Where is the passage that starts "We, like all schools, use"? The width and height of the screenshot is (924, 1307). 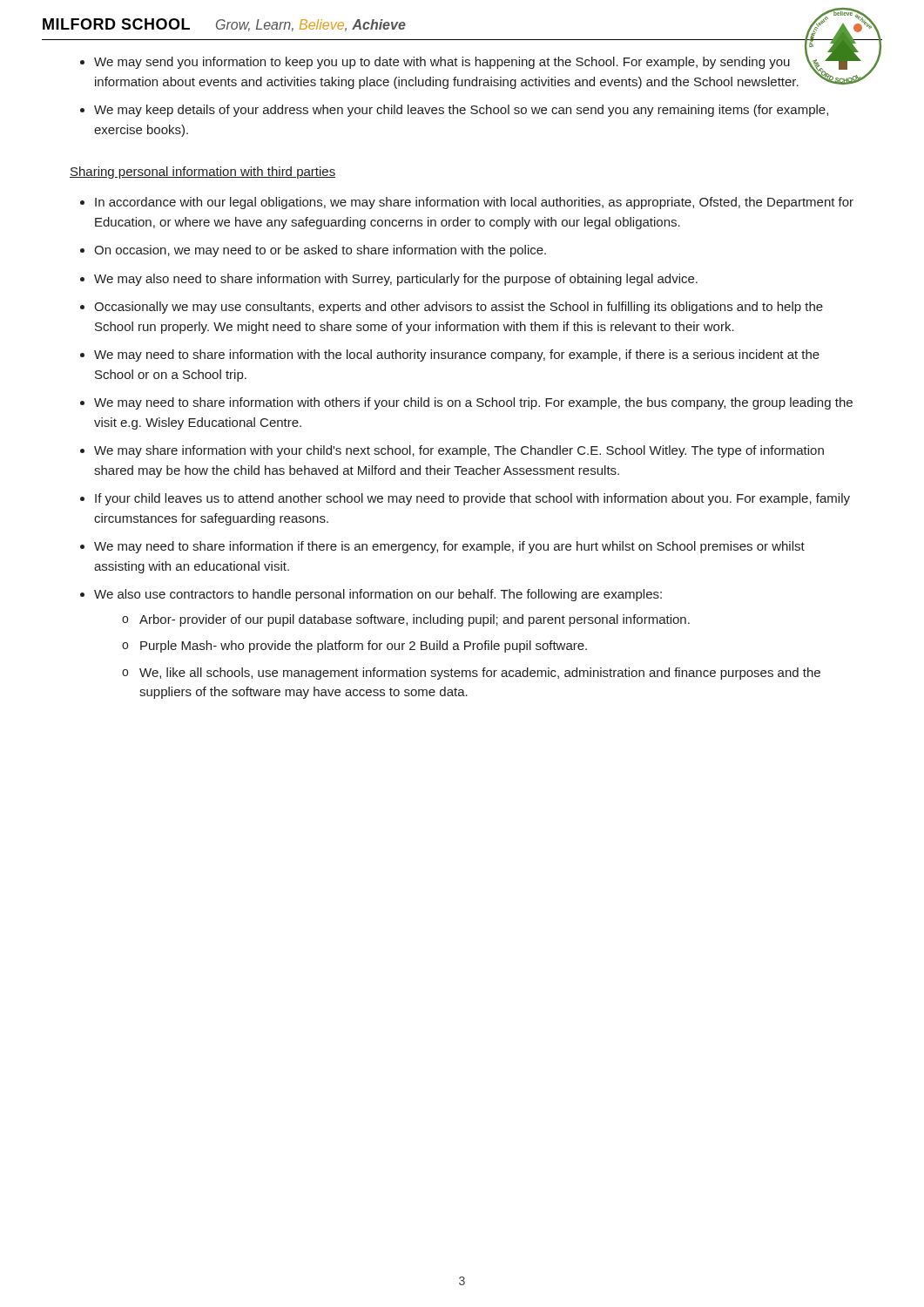coord(480,682)
